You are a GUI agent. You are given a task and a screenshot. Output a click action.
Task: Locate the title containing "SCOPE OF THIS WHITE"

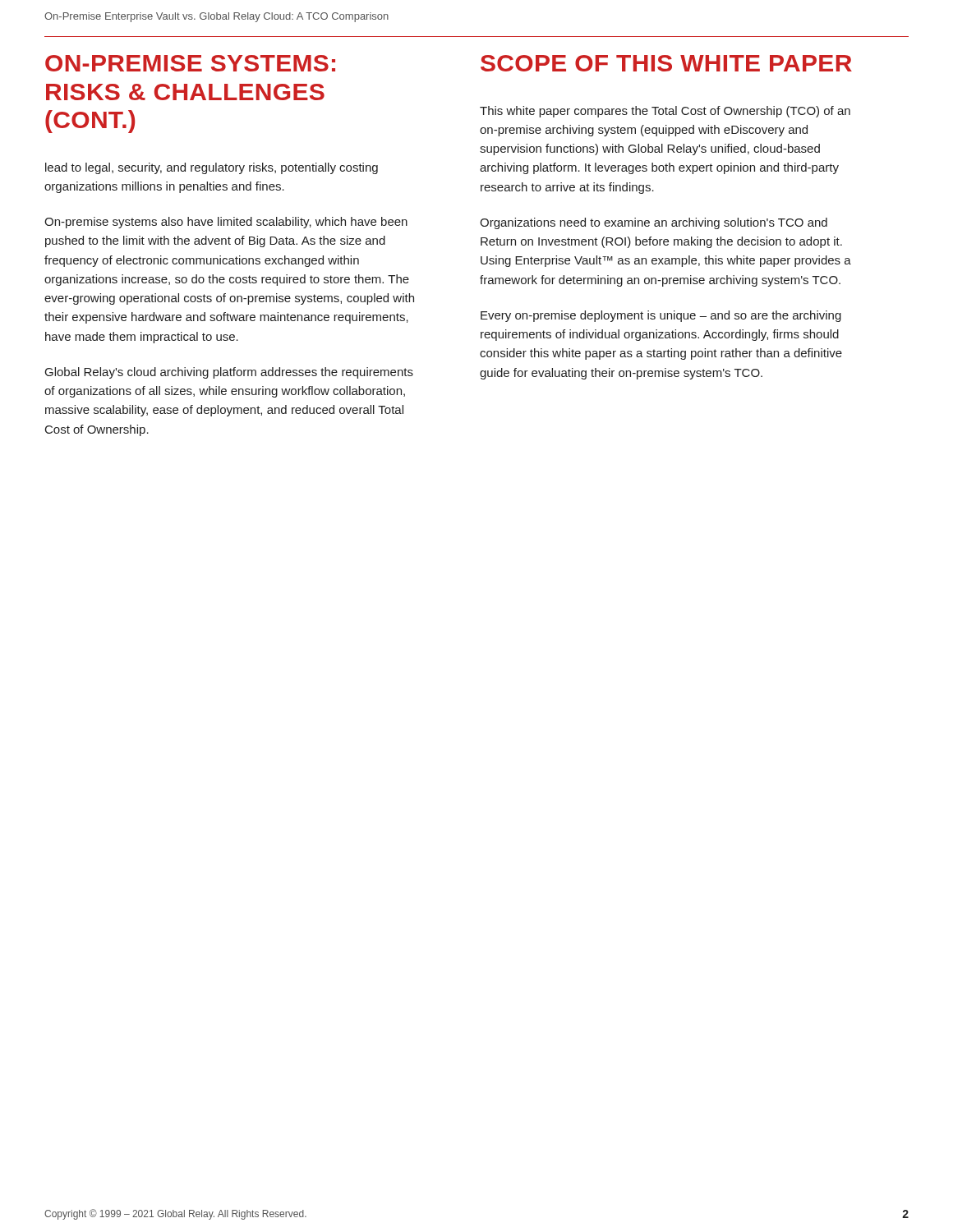pyautogui.click(x=666, y=63)
